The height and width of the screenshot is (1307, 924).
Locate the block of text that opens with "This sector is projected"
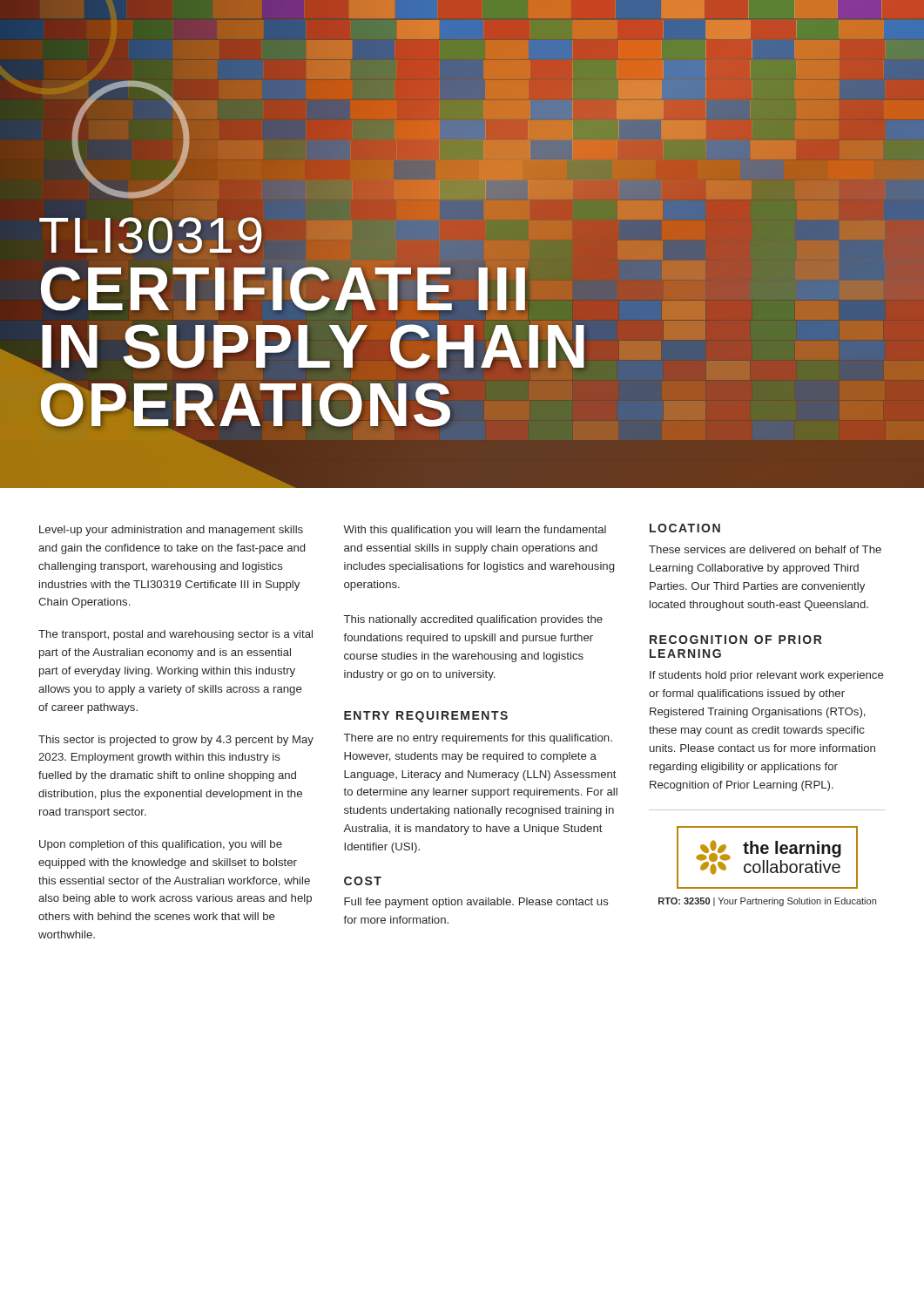[x=176, y=775]
